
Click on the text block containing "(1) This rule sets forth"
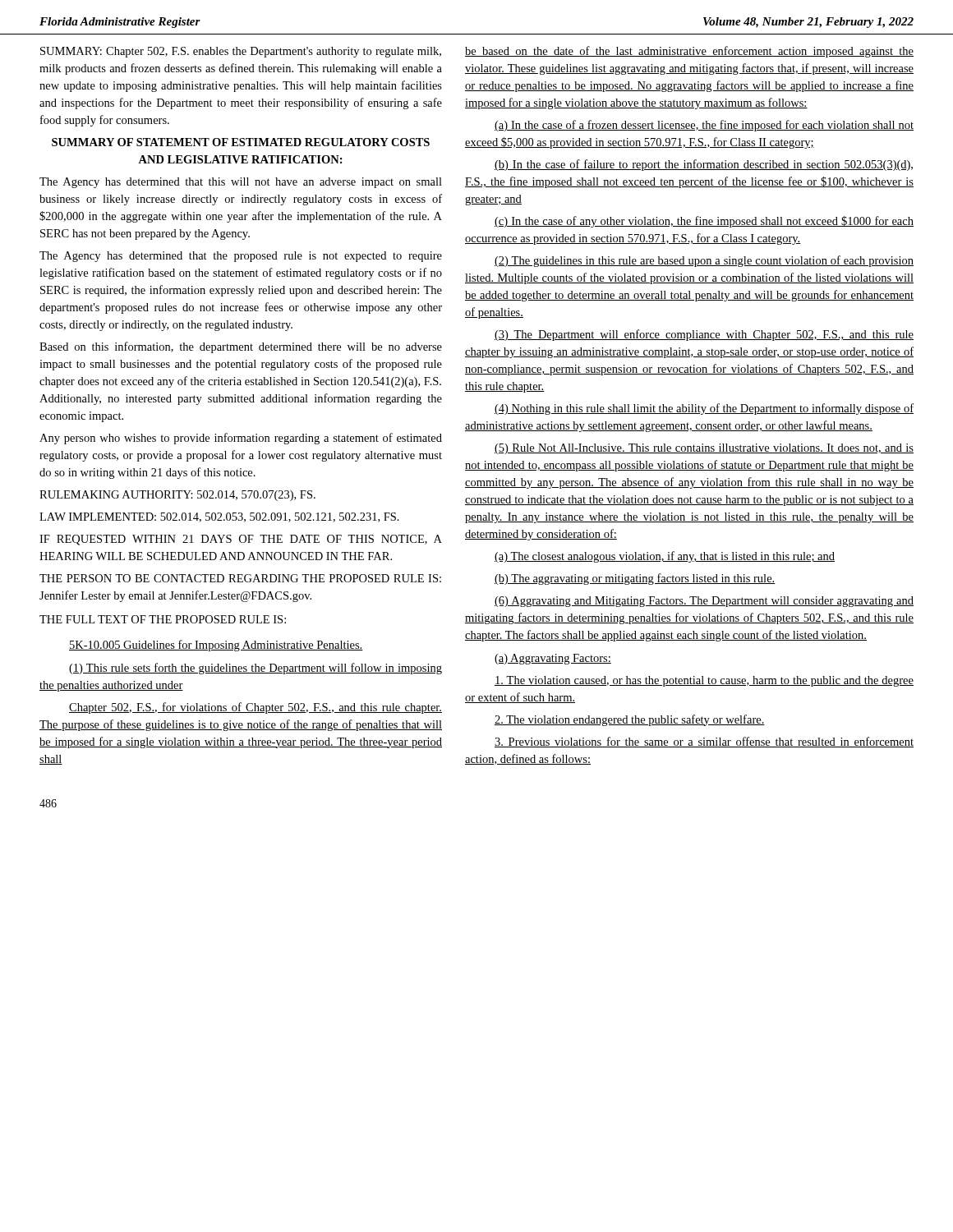click(x=241, y=676)
